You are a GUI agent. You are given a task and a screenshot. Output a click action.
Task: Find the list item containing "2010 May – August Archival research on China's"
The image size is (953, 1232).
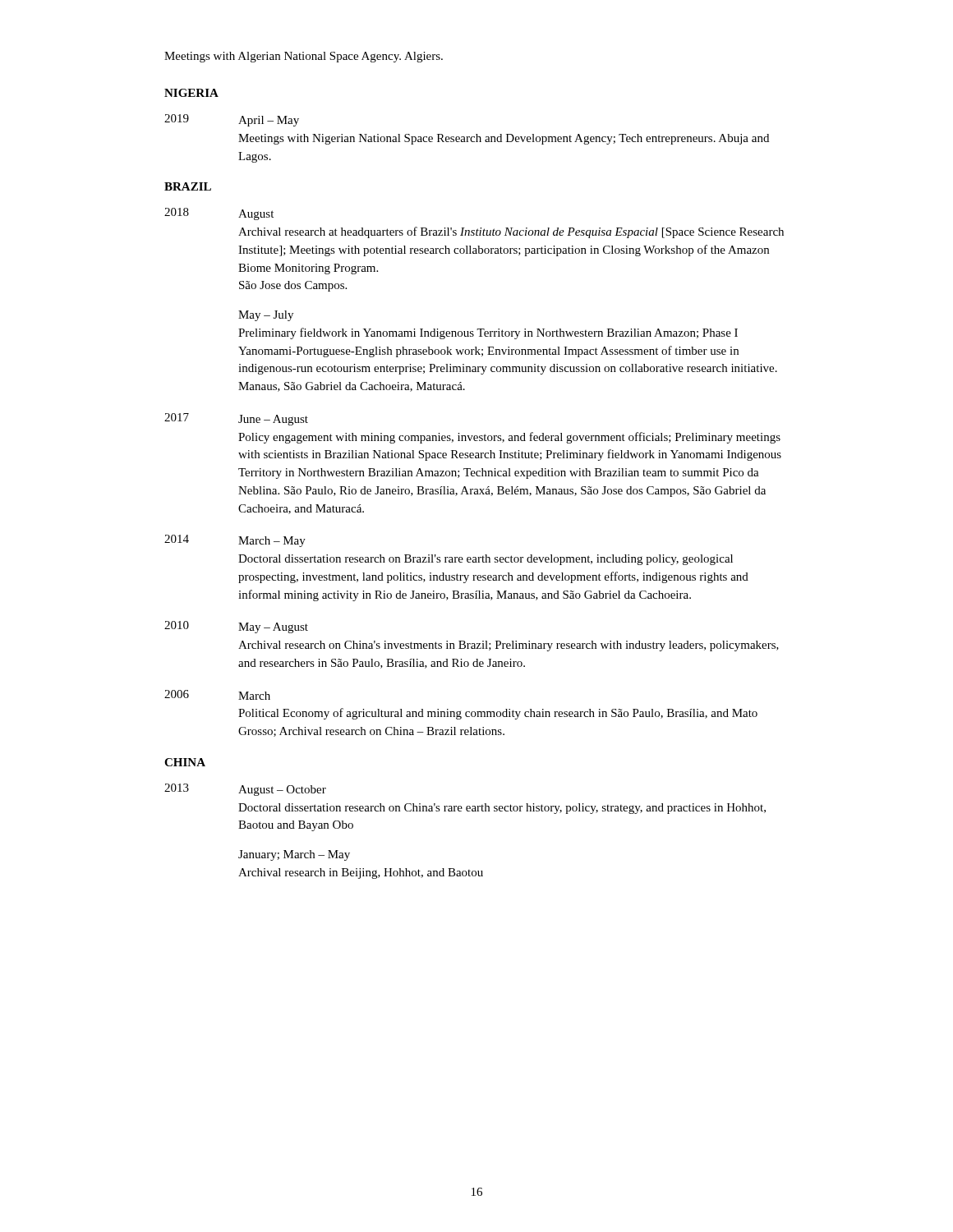click(476, 646)
